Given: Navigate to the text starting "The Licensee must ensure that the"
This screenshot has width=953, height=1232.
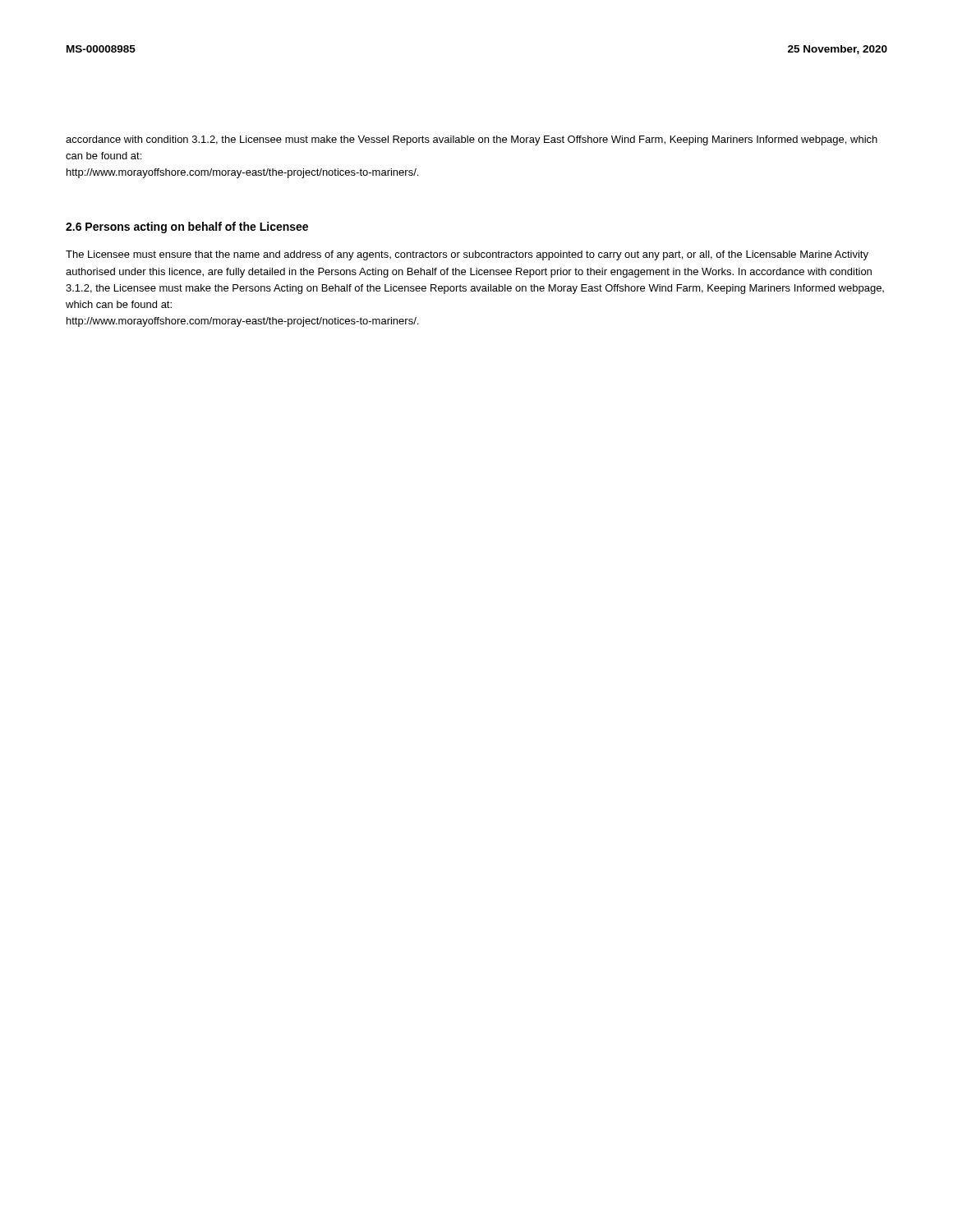Looking at the screenshot, I should (475, 288).
